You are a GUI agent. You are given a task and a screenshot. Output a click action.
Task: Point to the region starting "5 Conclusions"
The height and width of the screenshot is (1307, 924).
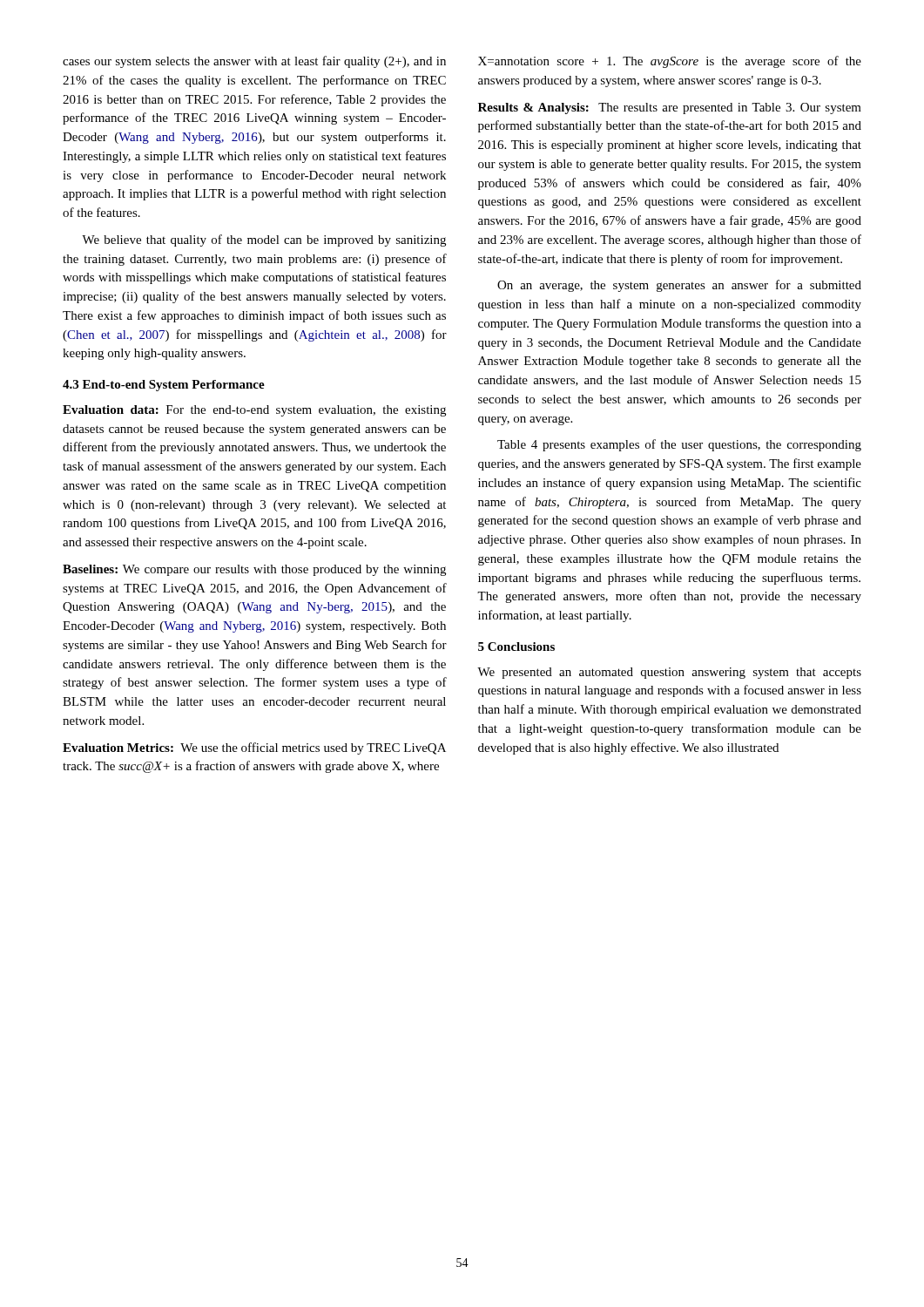(516, 646)
